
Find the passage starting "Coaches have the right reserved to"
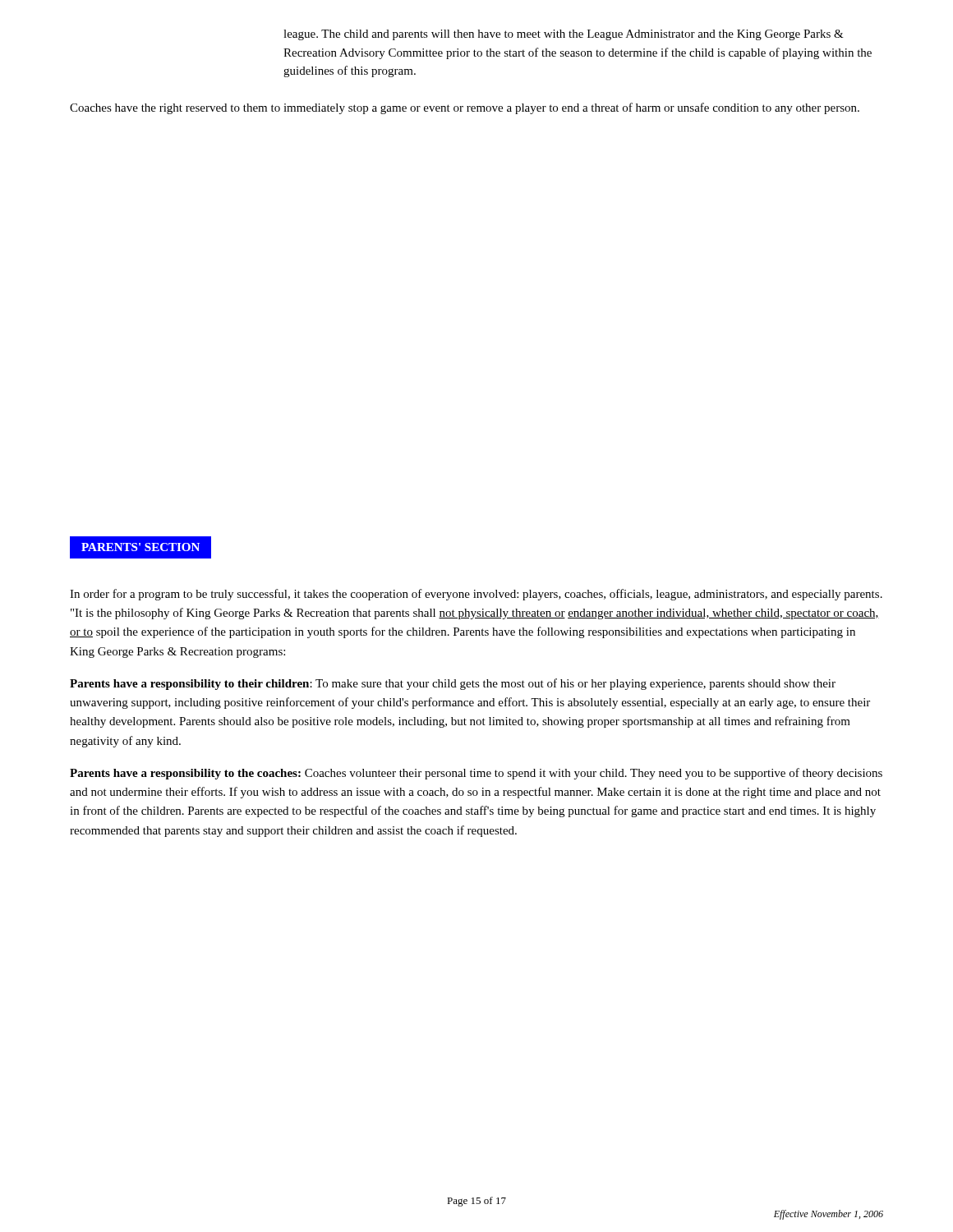[x=465, y=107]
